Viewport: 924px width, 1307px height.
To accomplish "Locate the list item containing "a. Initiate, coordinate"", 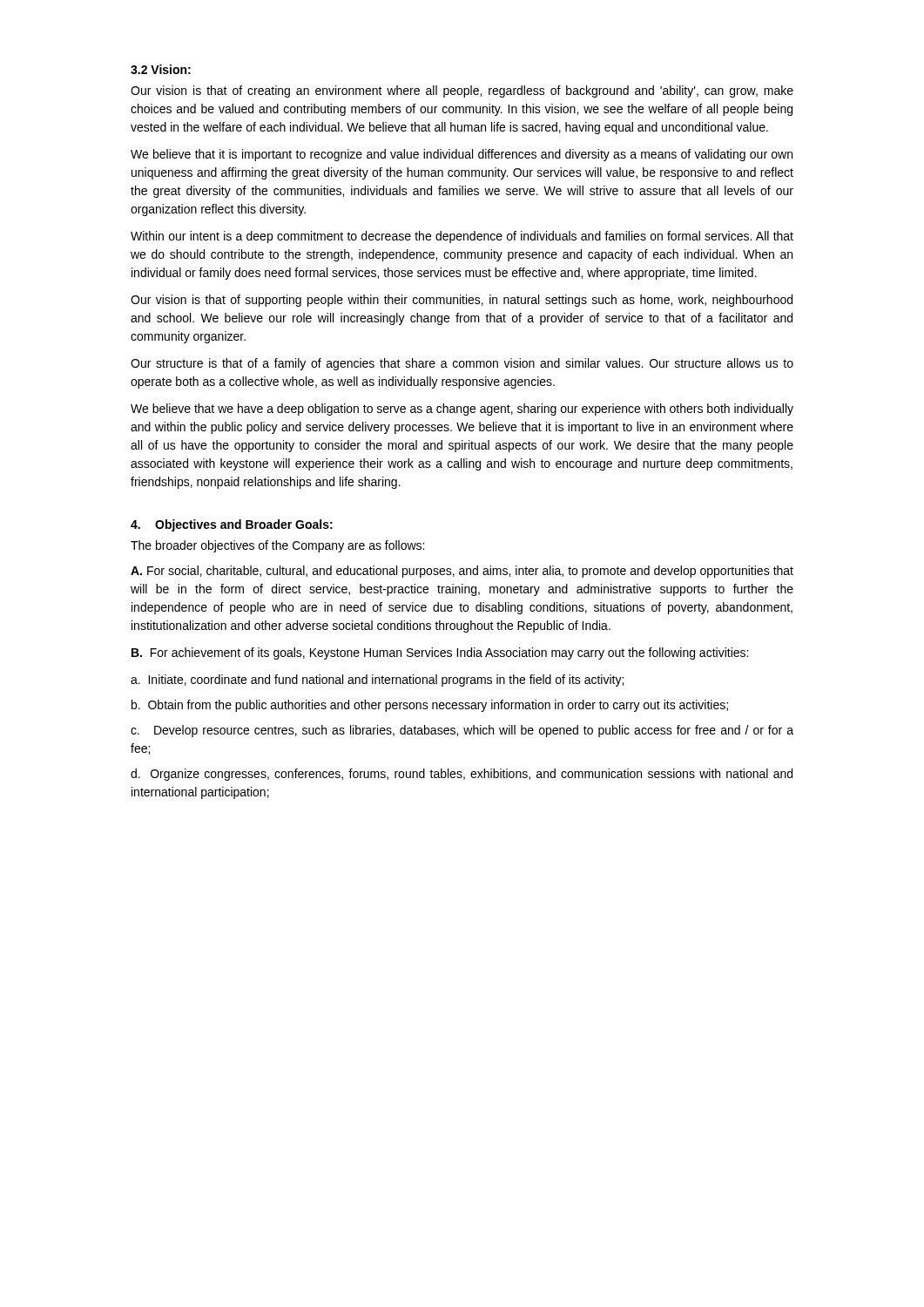I will 378,680.
